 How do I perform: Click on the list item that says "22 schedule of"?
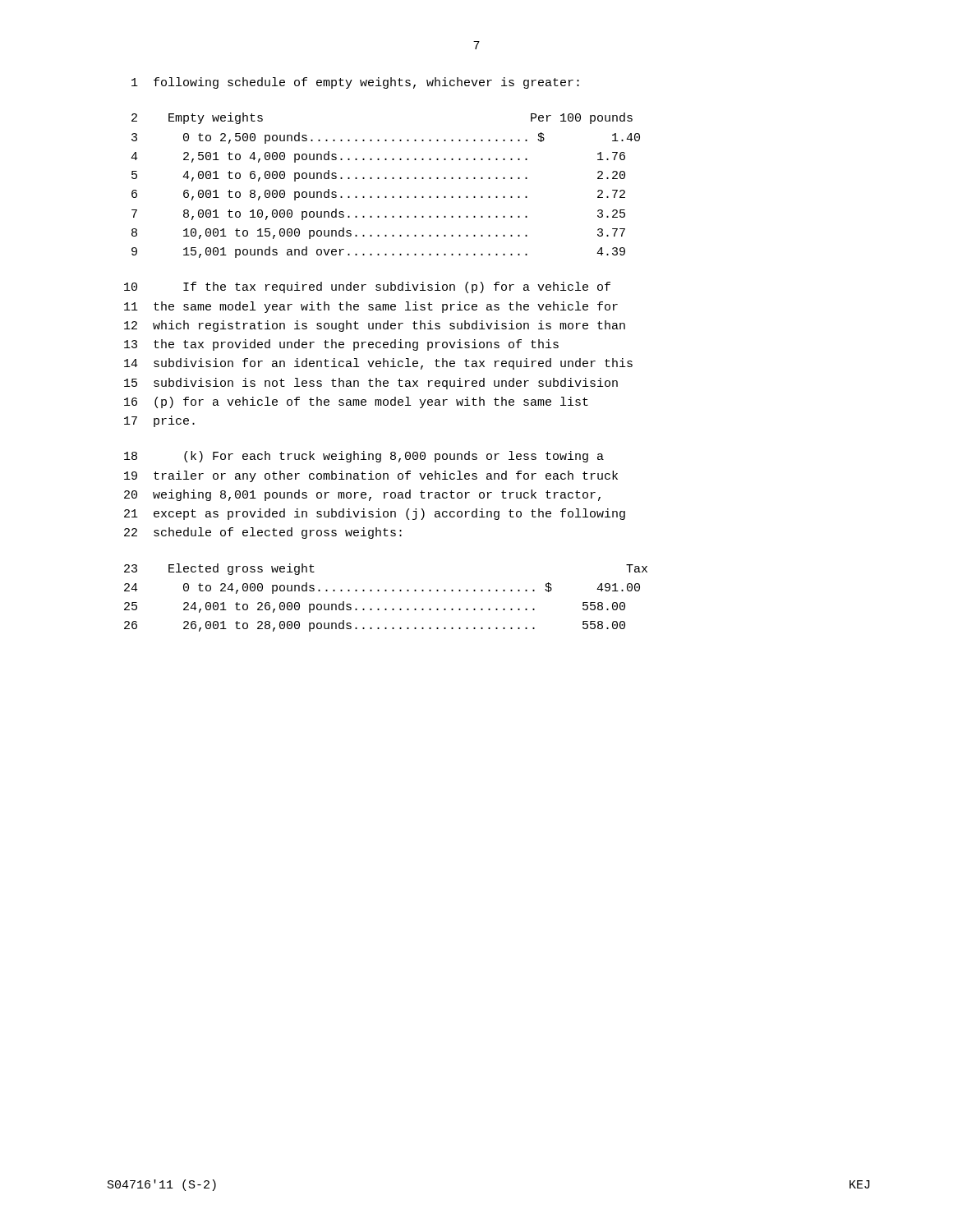point(256,534)
